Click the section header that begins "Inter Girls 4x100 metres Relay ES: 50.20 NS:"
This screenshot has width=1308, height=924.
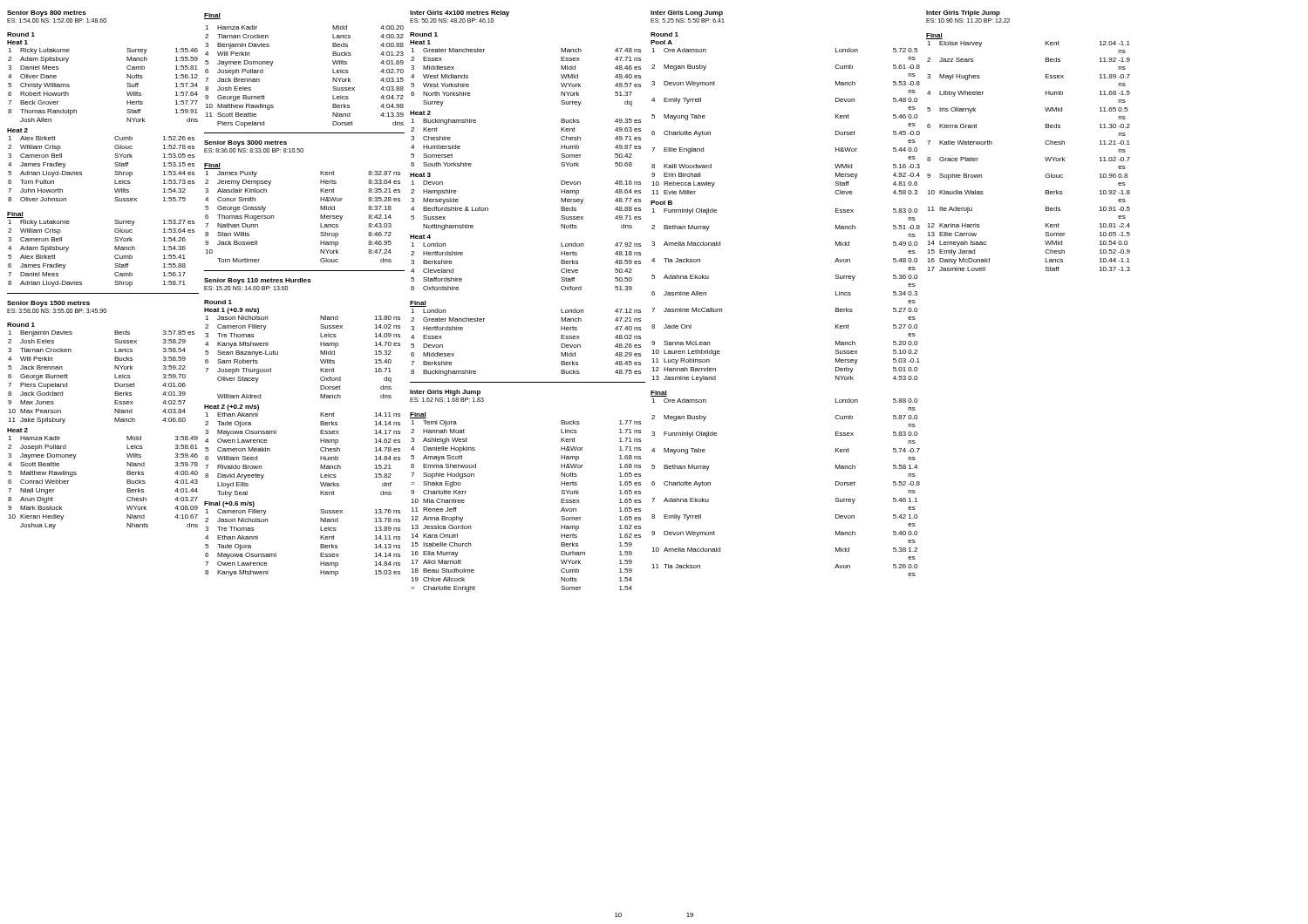click(x=460, y=14)
